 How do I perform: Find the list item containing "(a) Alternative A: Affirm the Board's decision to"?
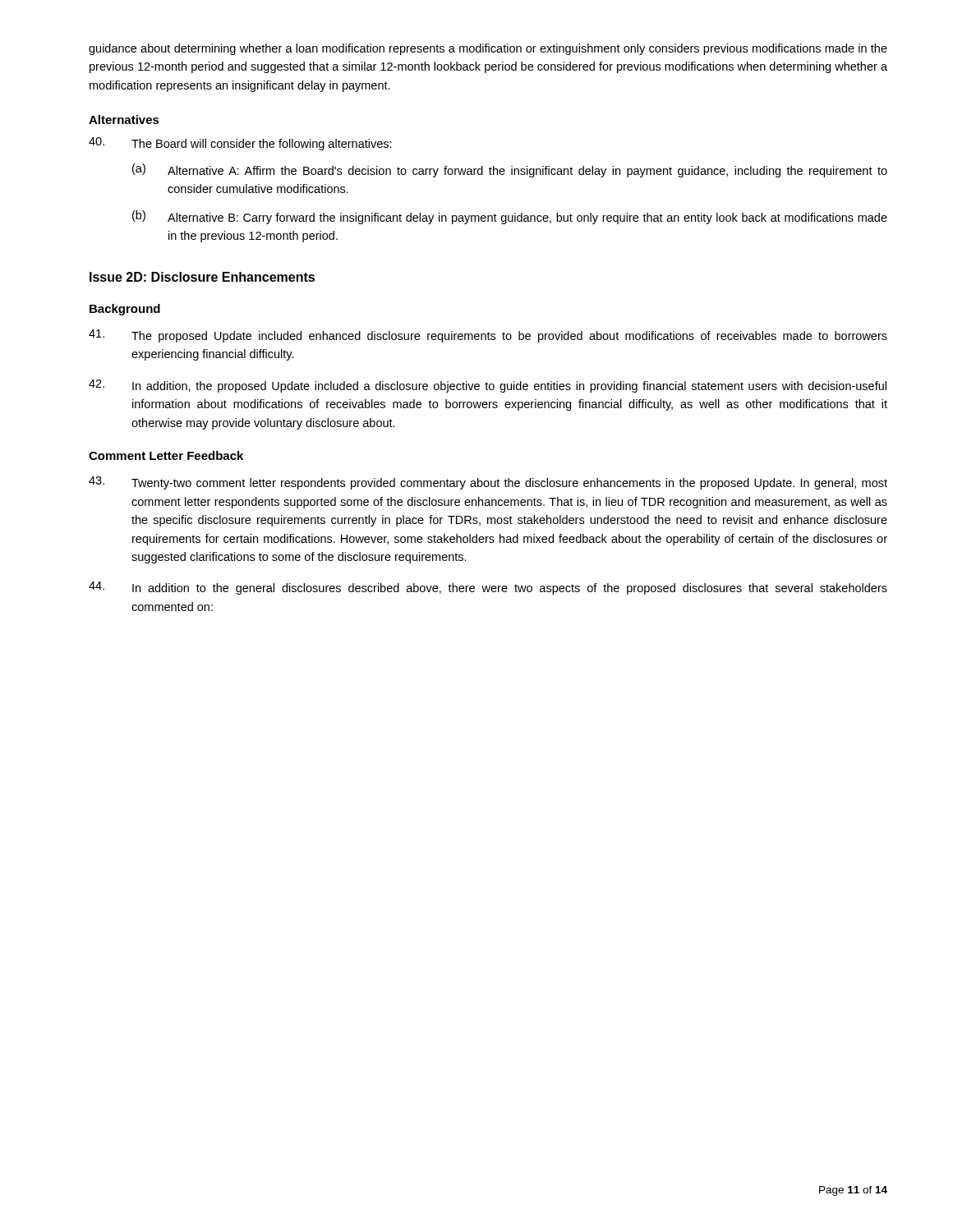(509, 180)
